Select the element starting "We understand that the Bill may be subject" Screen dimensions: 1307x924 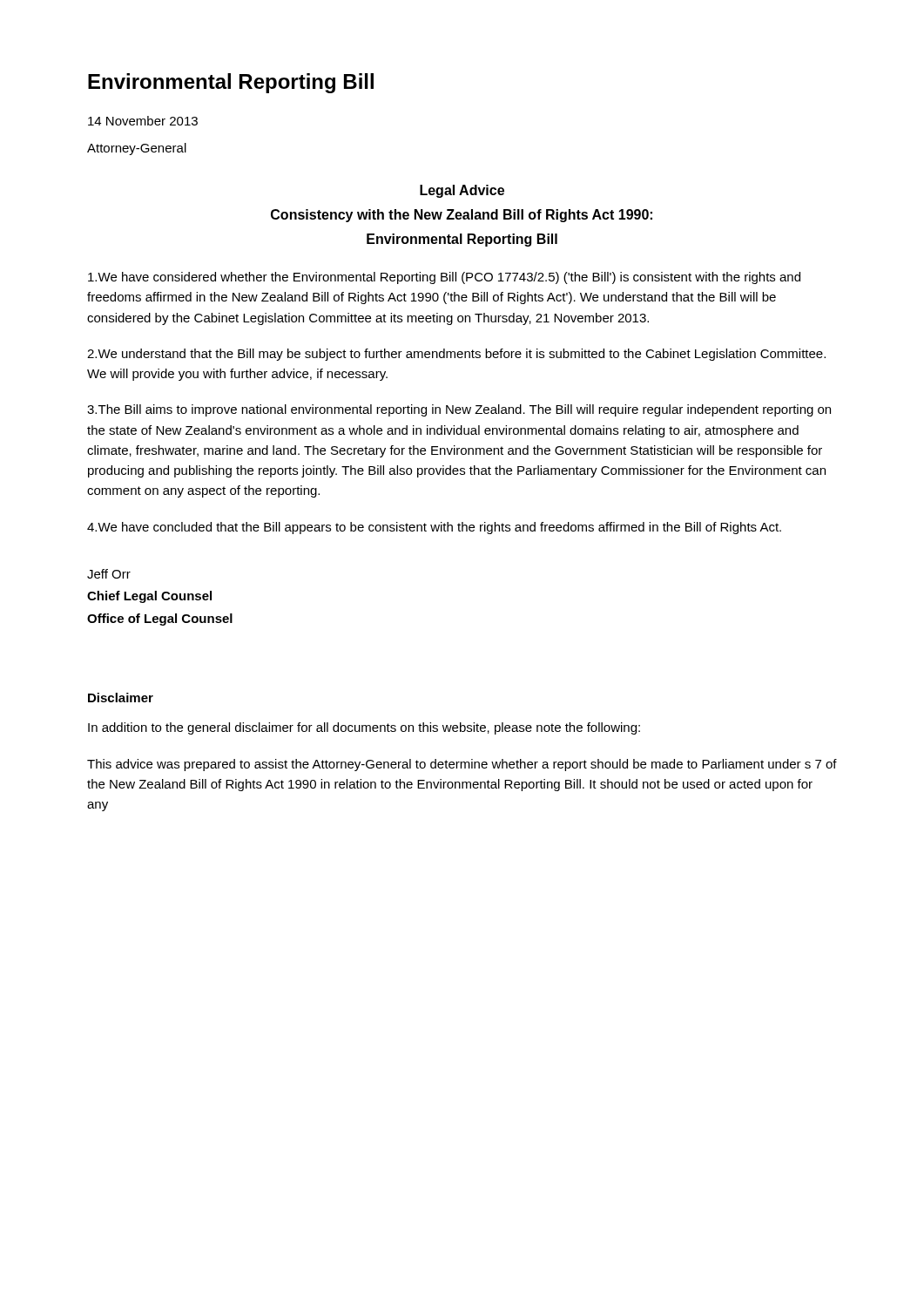pyautogui.click(x=457, y=363)
